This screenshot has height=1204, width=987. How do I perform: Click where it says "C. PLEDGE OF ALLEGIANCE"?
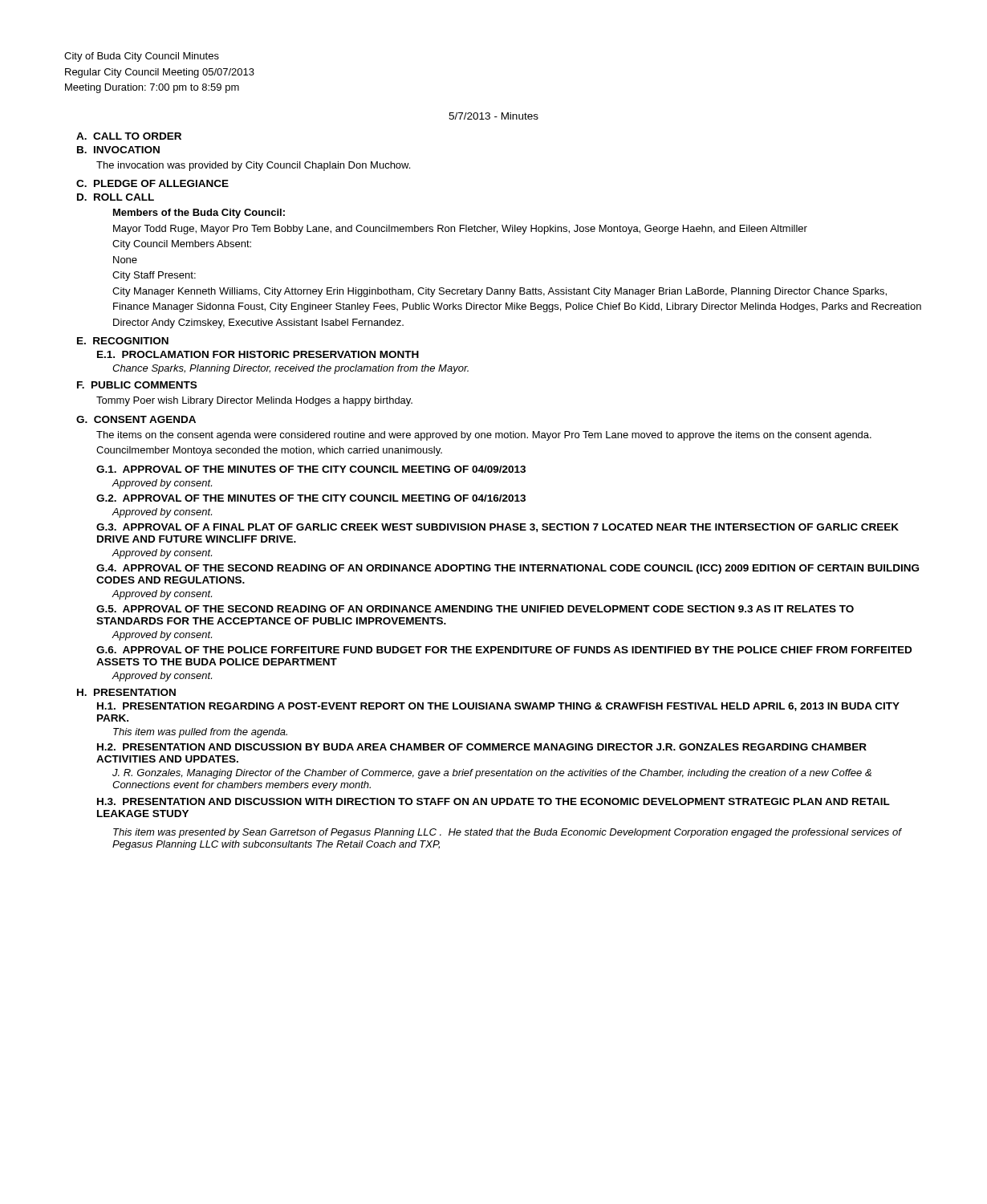(x=146, y=183)
